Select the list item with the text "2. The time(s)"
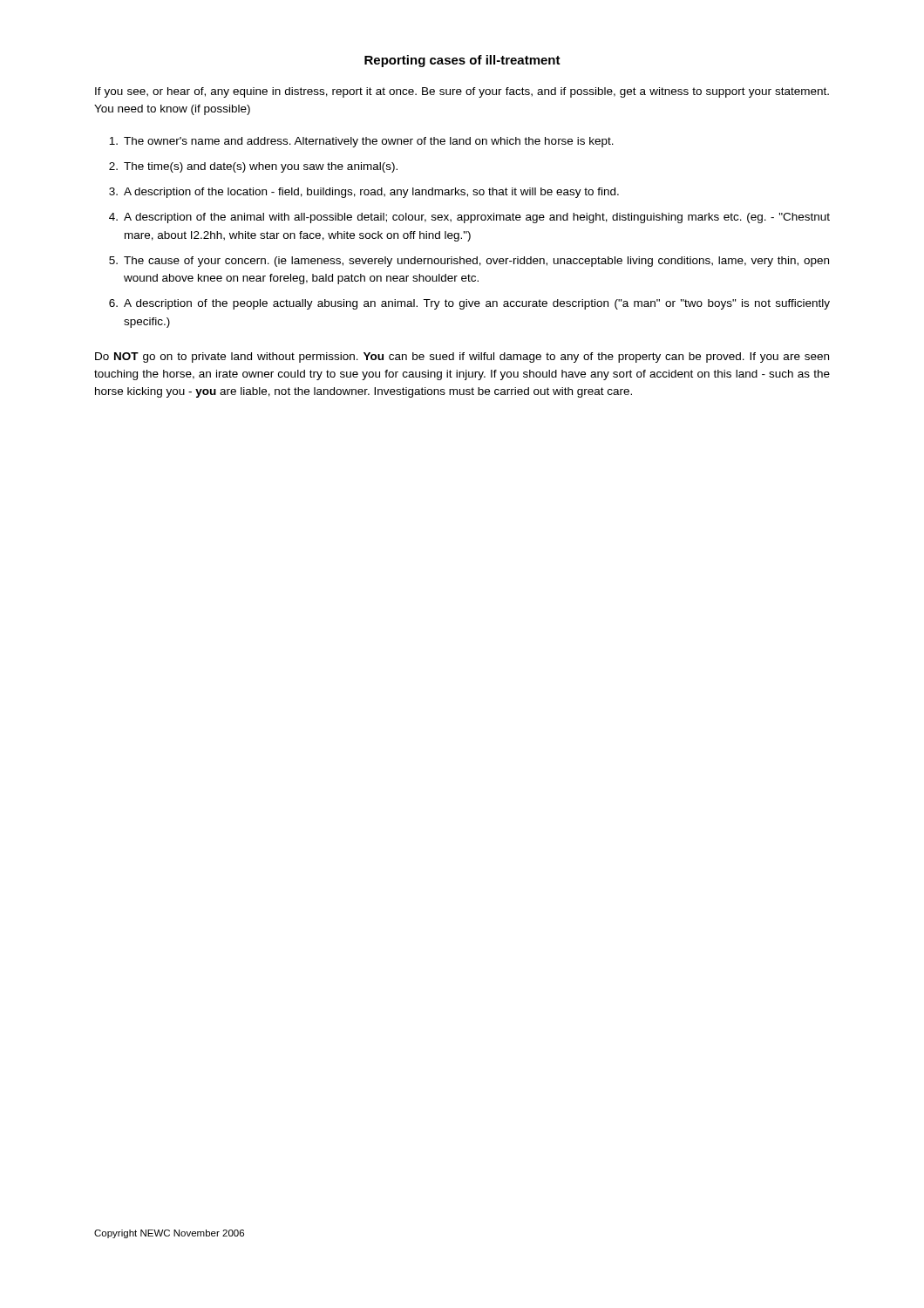 point(253,167)
